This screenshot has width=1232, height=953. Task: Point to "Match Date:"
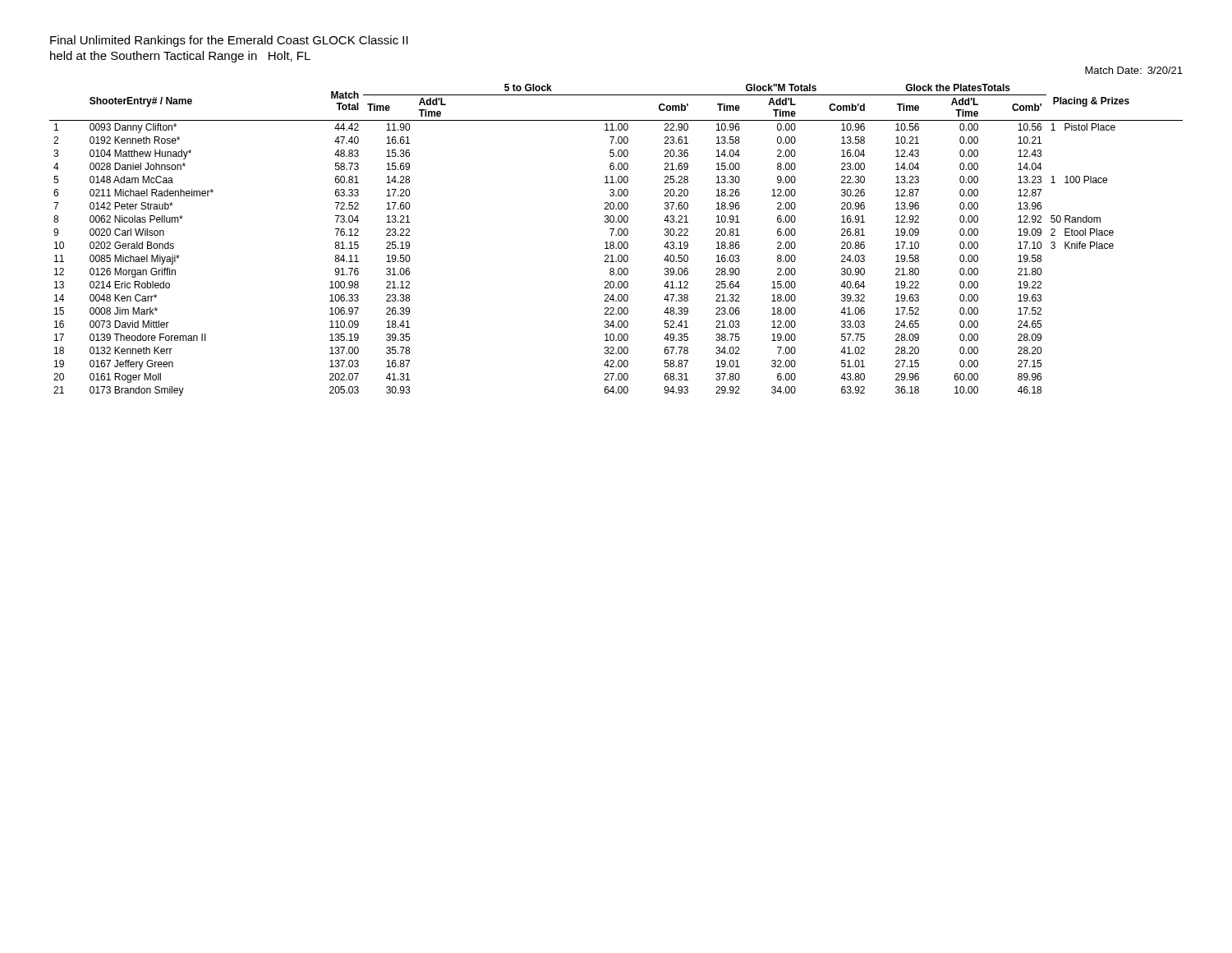pyautogui.click(x=1113, y=70)
